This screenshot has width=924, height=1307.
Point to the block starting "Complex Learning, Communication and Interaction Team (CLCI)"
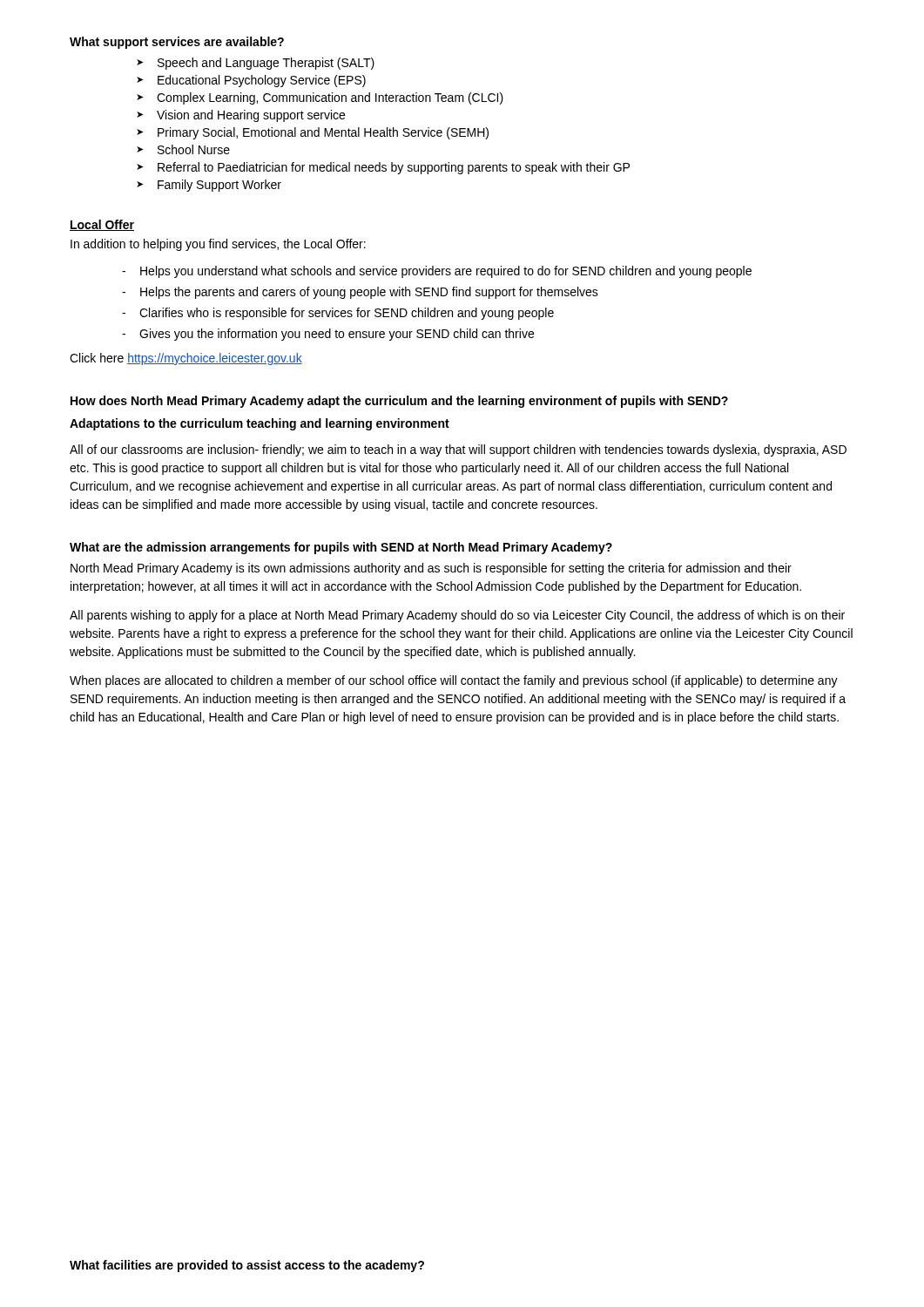tap(330, 98)
